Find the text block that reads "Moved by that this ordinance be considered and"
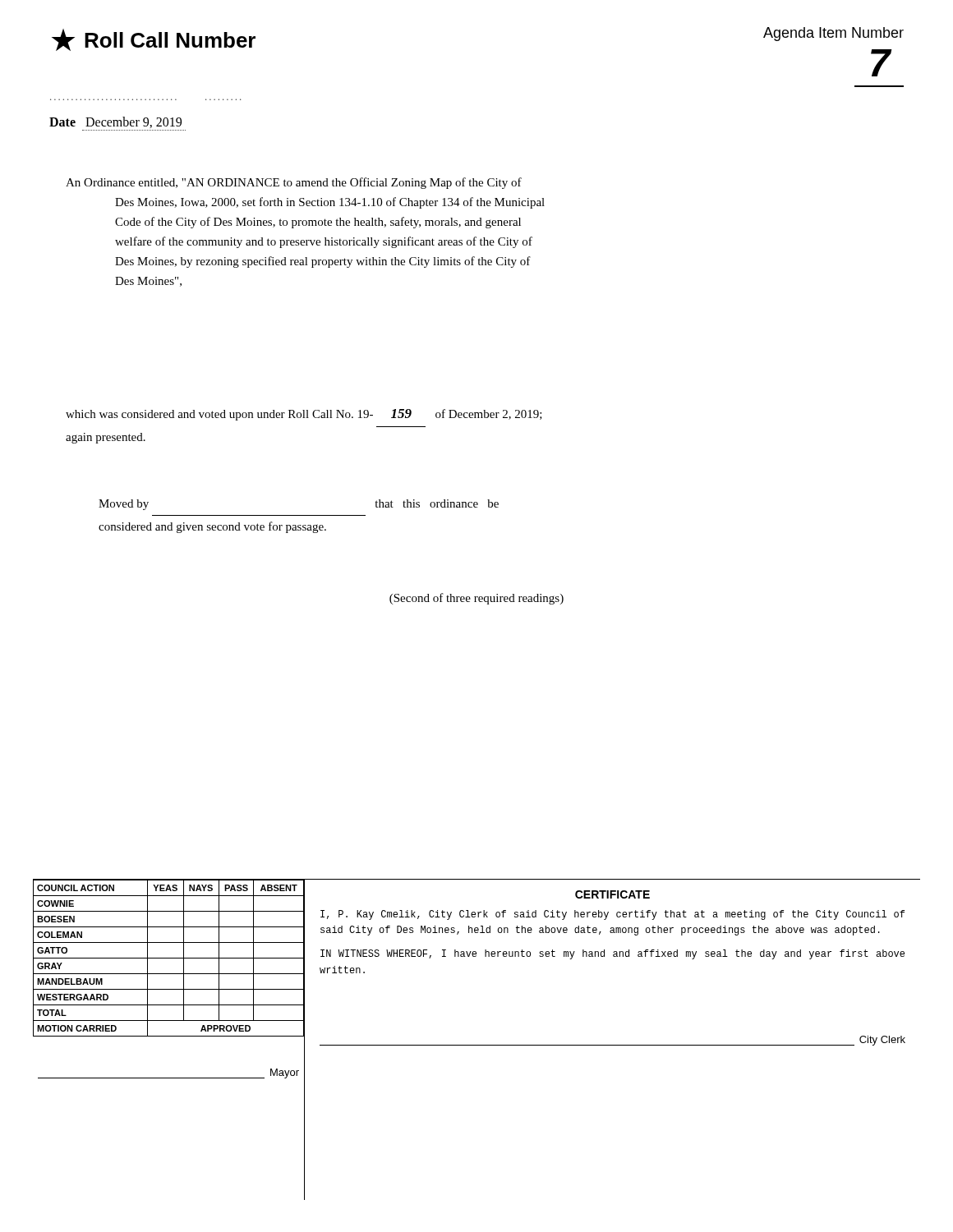This screenshot has width=953, height=1232. (299, 513)
